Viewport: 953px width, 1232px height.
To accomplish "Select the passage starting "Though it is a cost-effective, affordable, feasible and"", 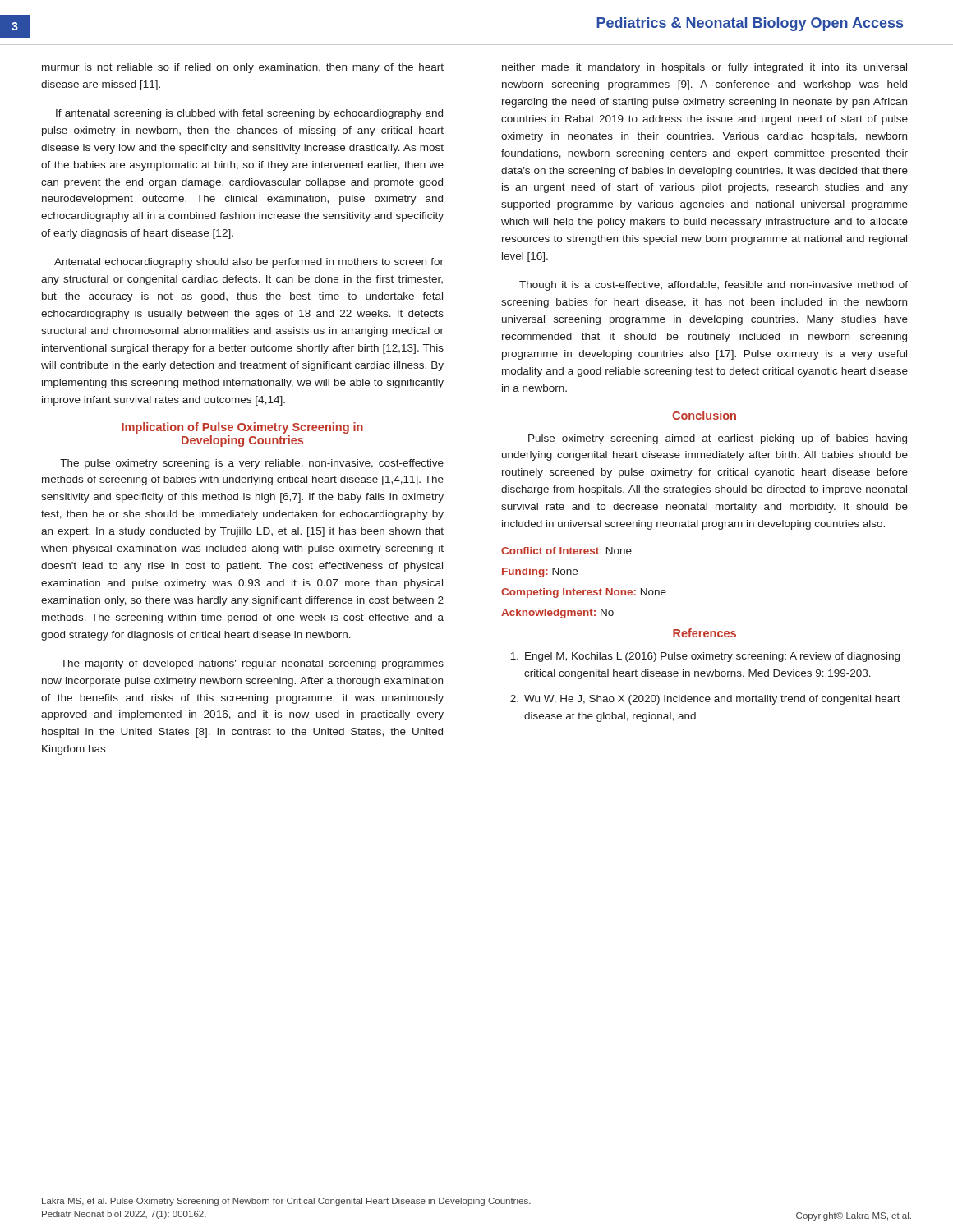I will tap(705, 336).
